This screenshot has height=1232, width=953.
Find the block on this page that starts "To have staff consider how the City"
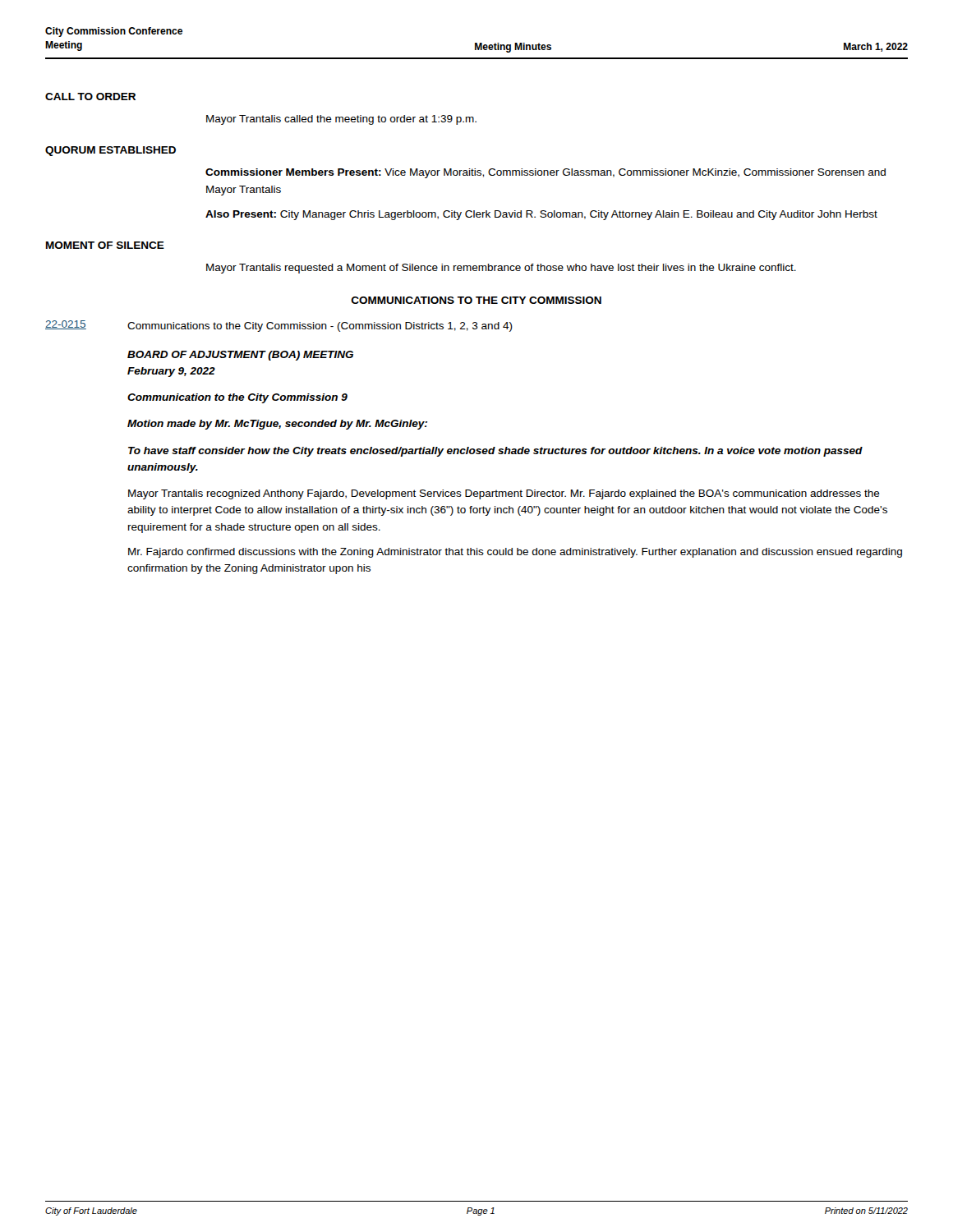pos(495,458)
